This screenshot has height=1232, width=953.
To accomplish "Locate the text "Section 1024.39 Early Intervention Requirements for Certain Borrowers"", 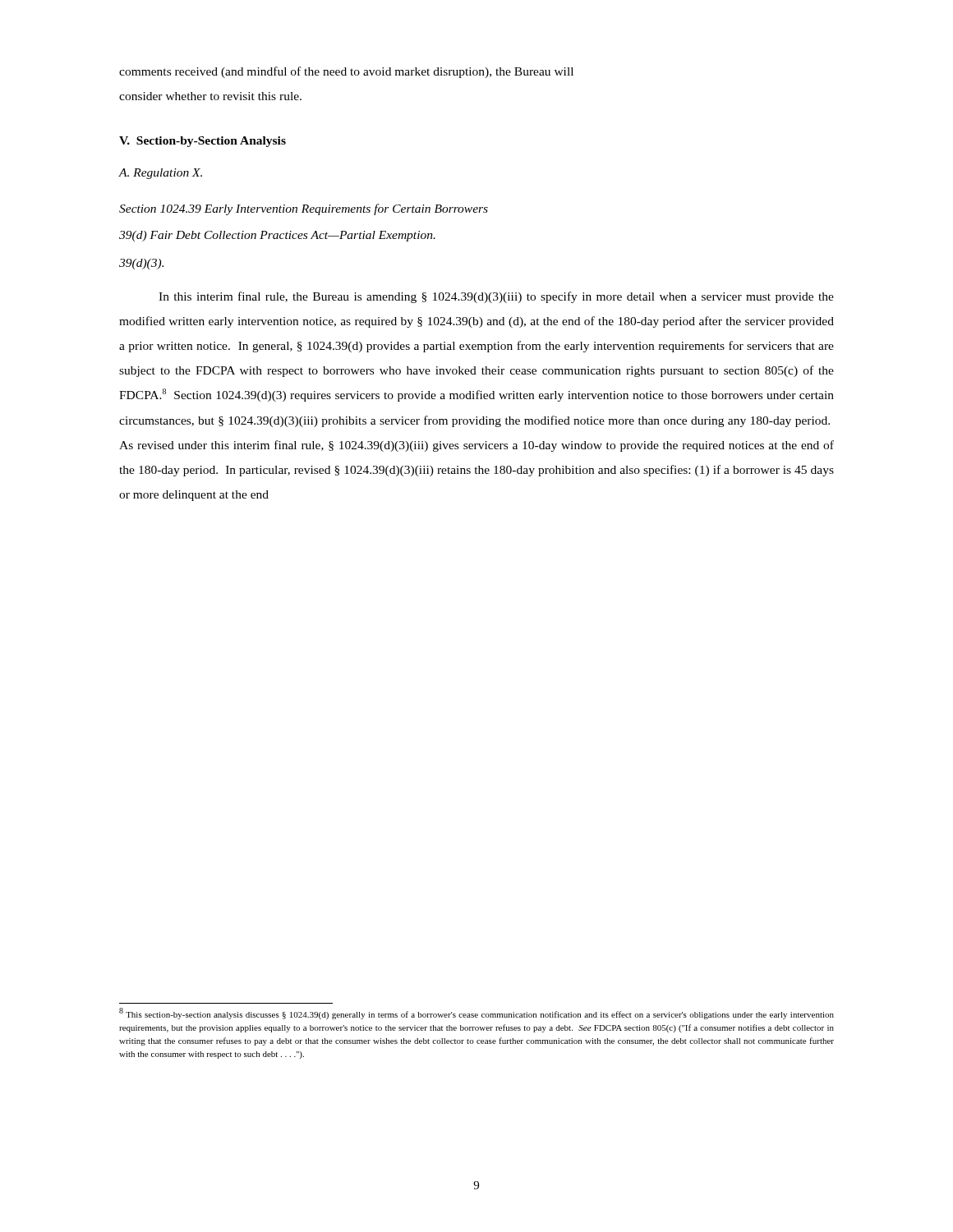I will [x=304, y=208].
